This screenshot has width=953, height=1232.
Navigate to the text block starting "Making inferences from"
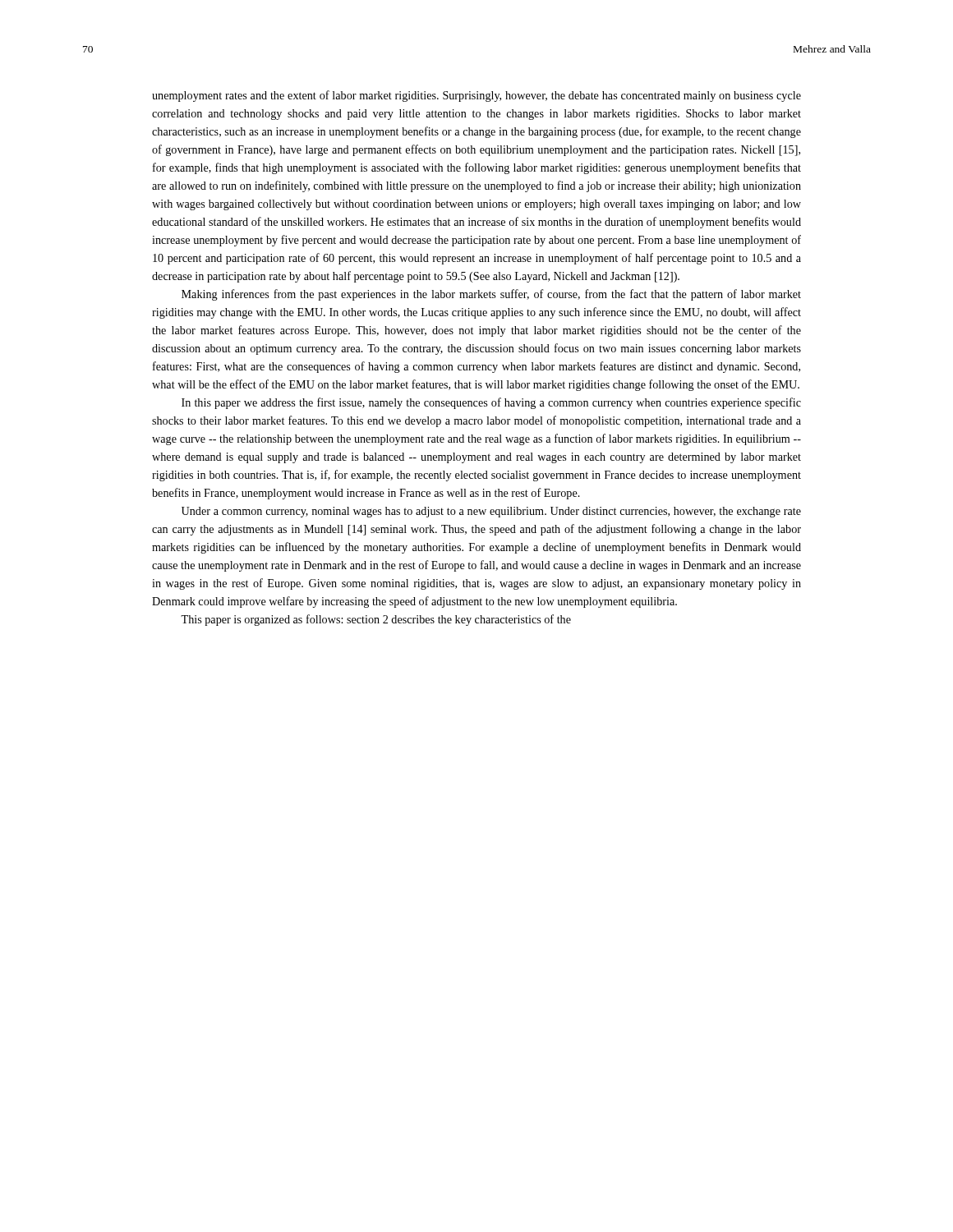(x=476, y=339)
